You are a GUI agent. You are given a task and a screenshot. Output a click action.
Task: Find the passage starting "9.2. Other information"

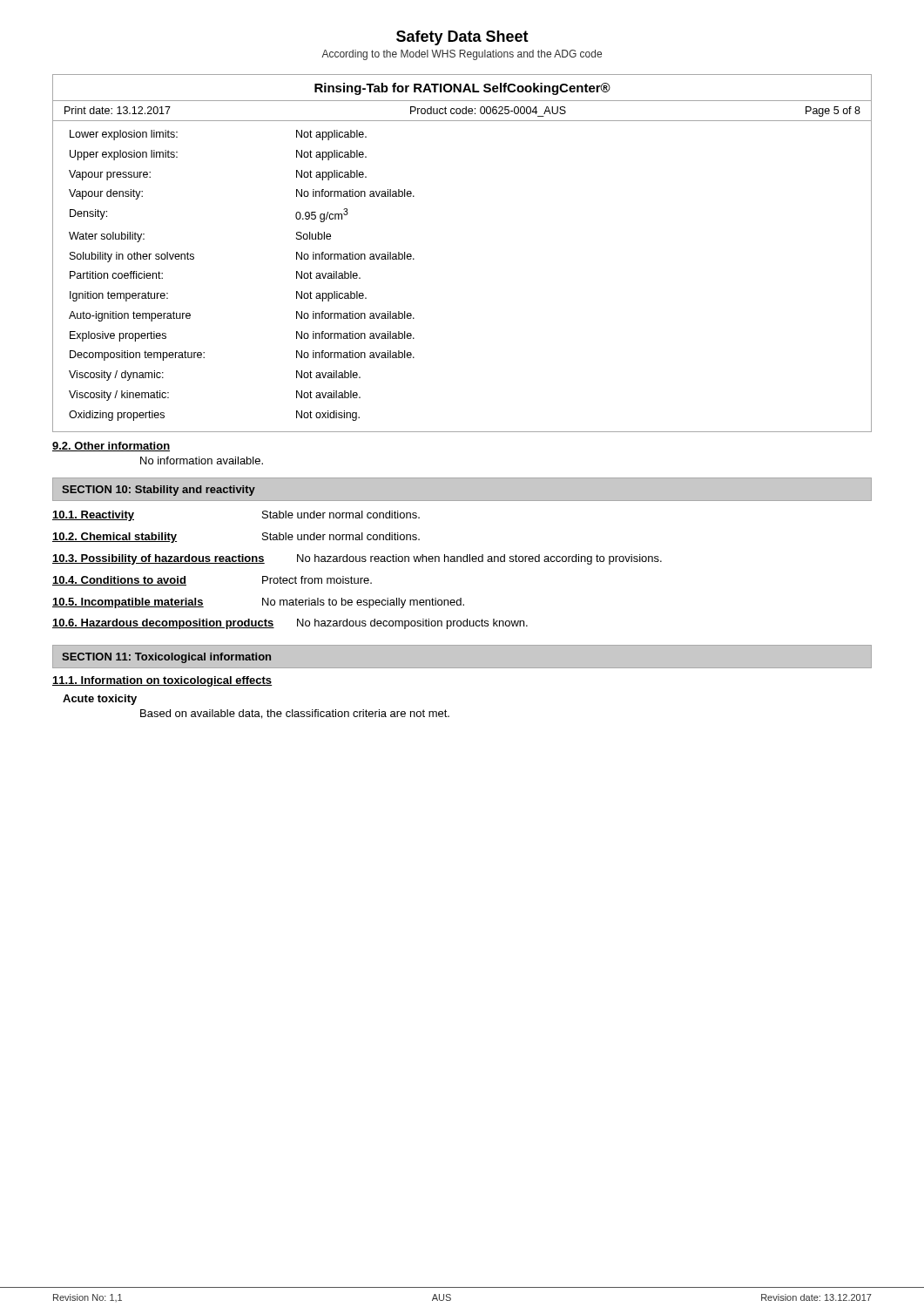[111, 446]
